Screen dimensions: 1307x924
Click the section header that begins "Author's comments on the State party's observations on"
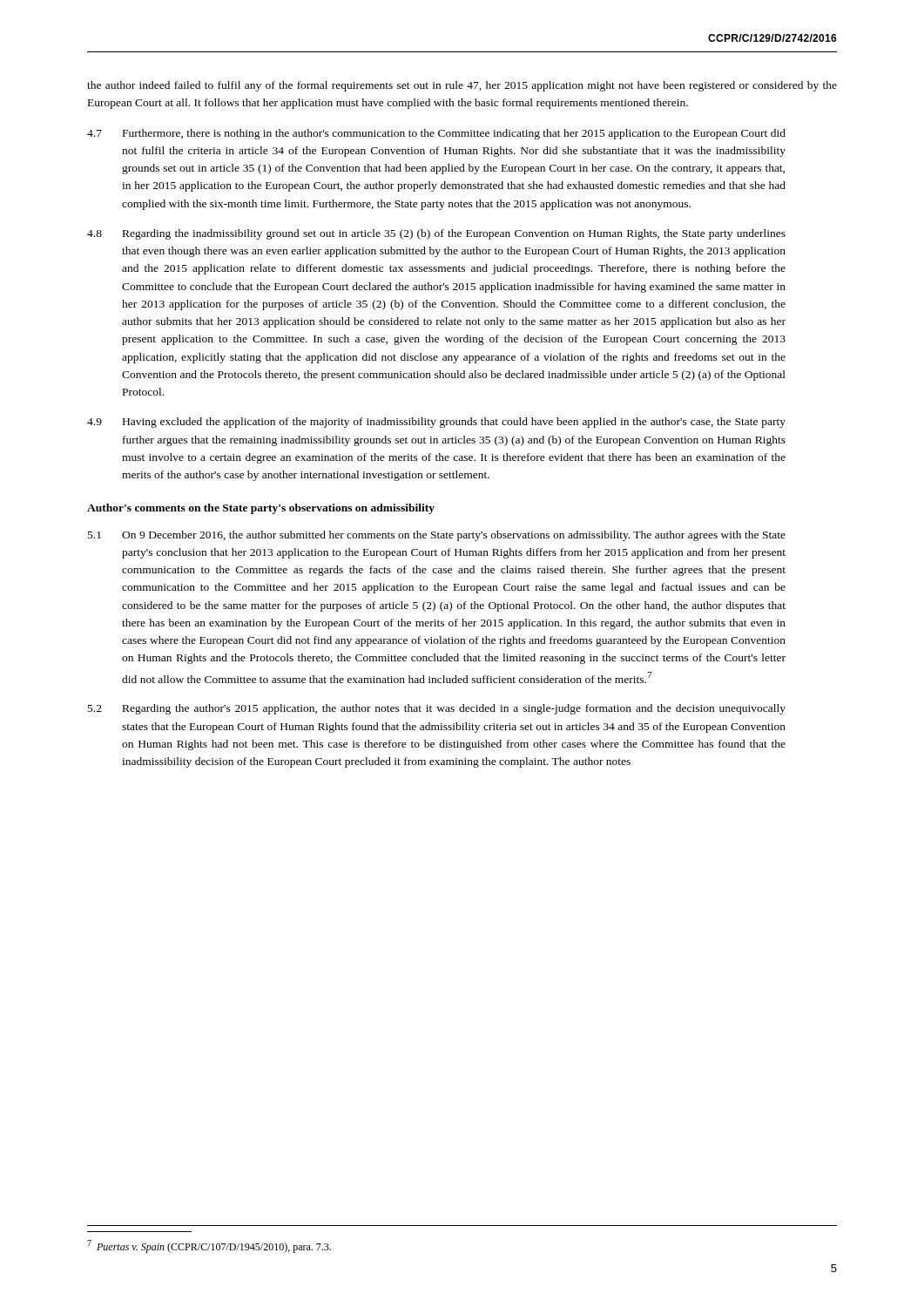pos(261,508)
